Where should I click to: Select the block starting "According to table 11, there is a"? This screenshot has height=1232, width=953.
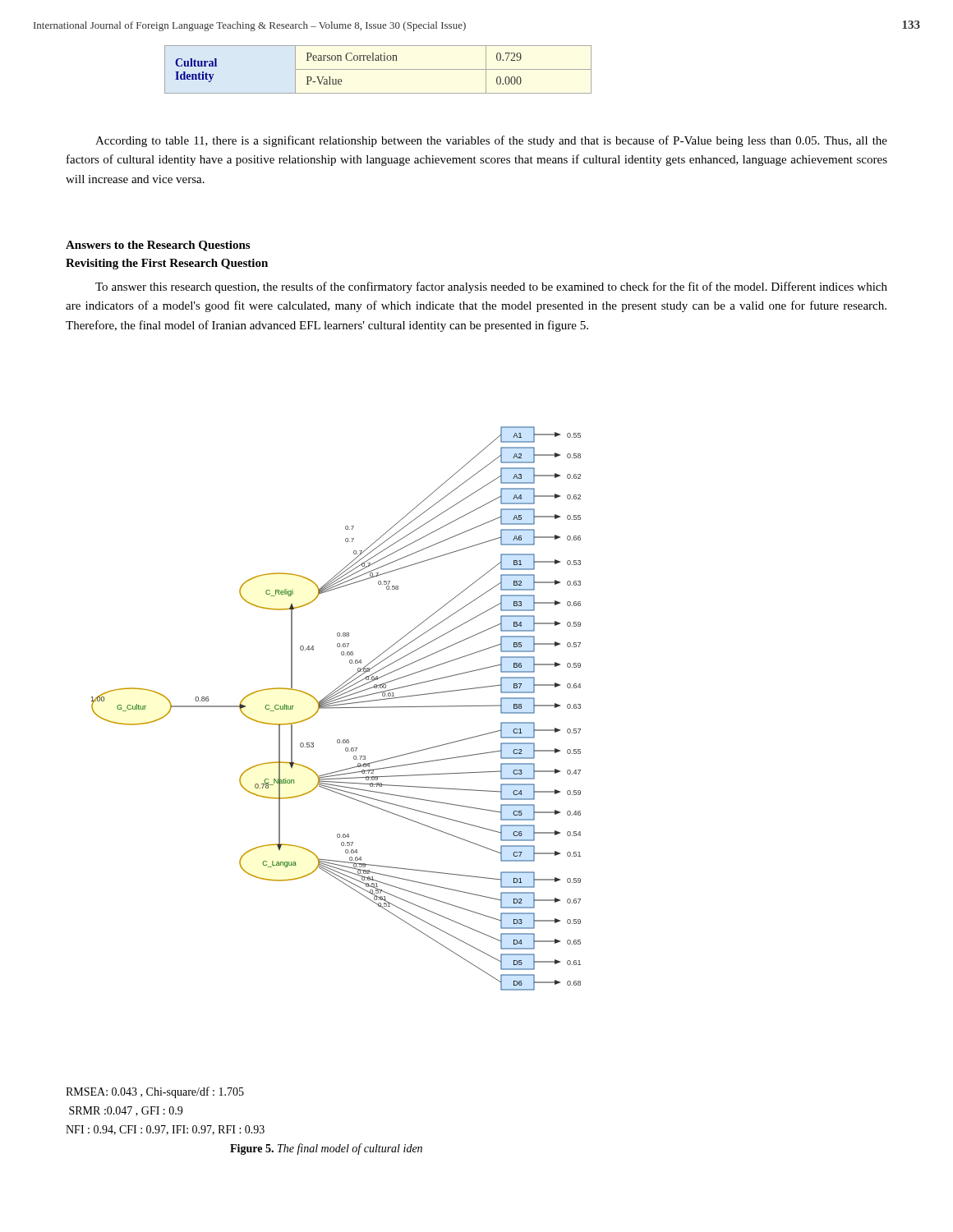[x=476, y=160]
